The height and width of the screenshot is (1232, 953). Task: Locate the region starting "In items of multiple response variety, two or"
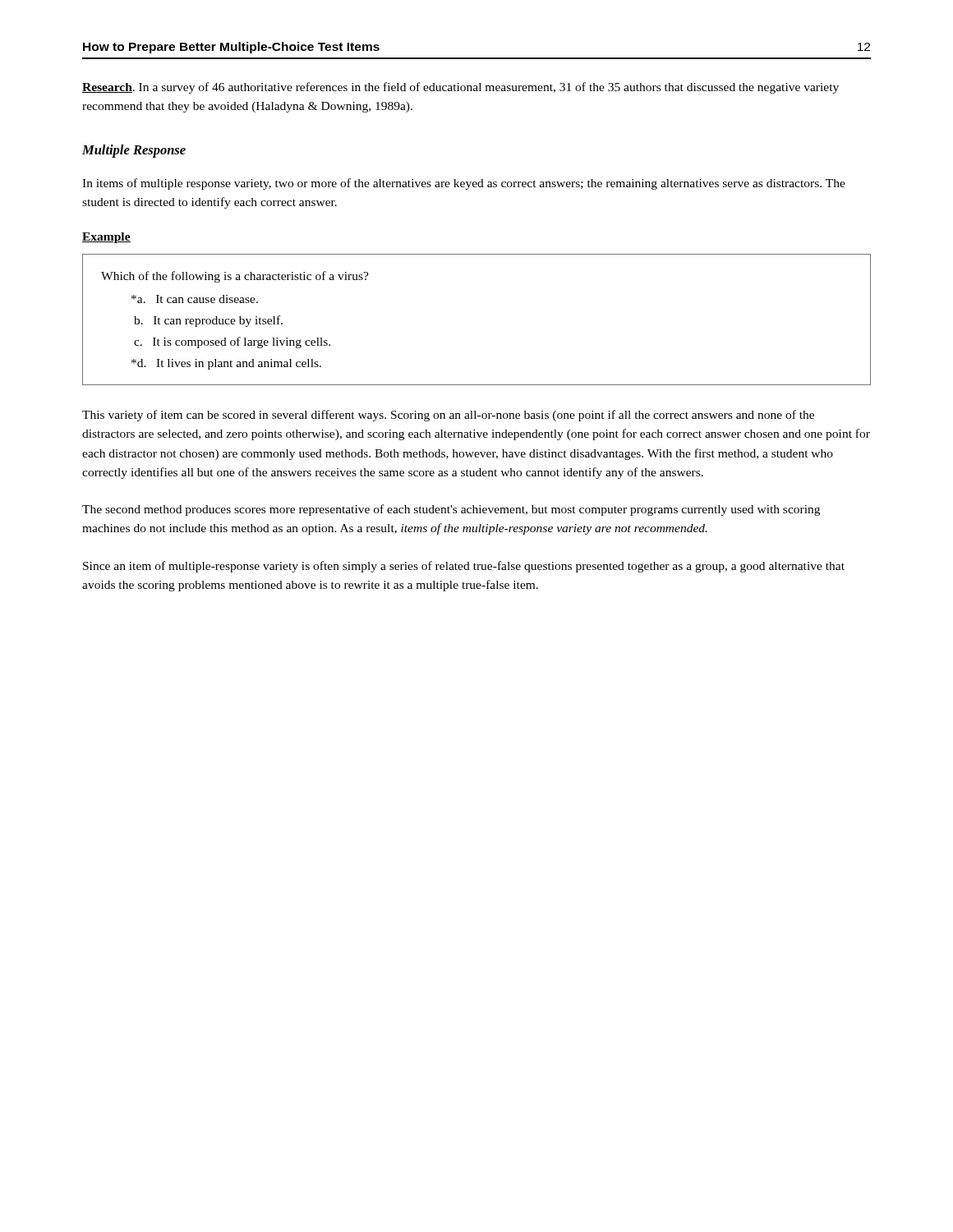tap(464, 192)
